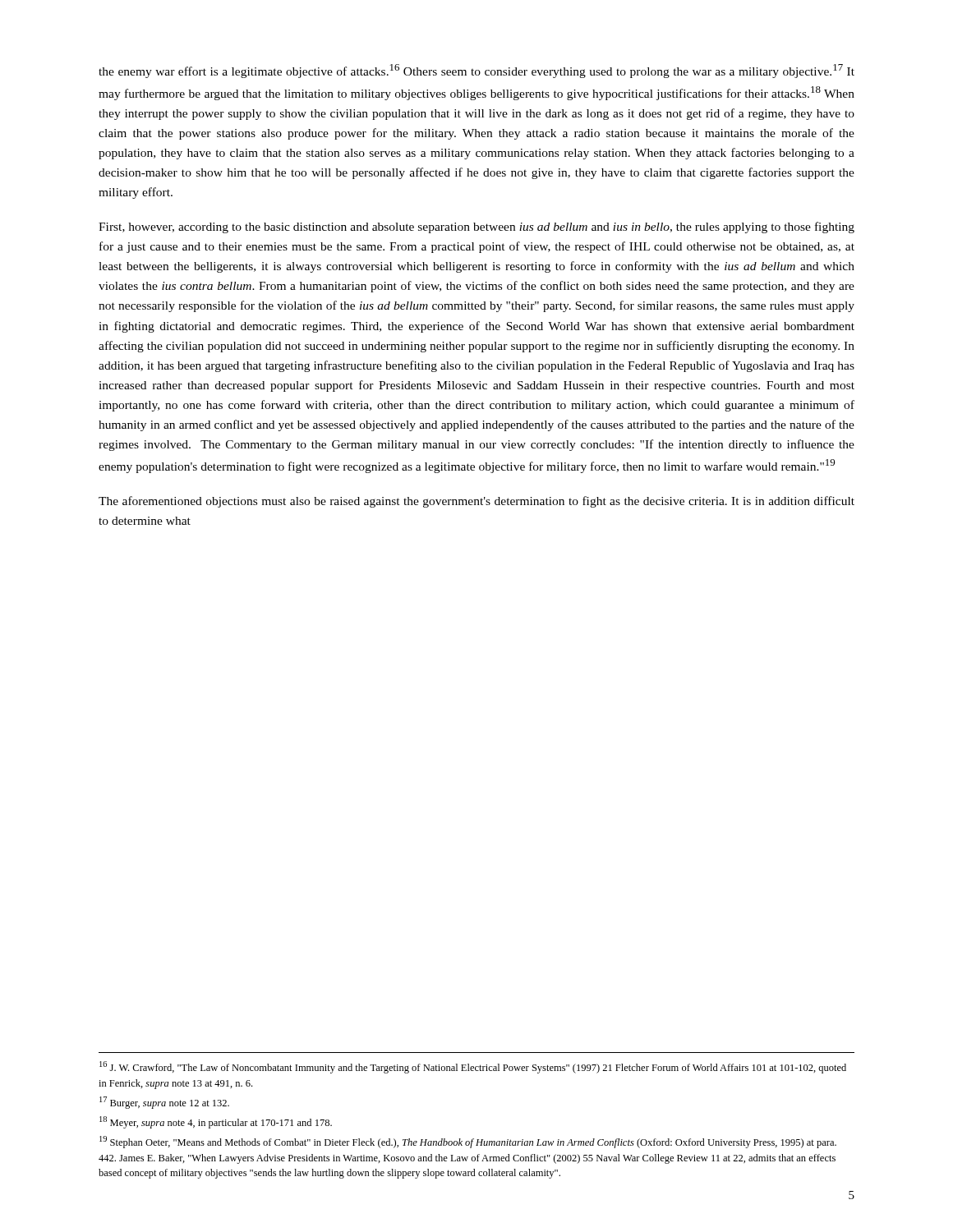Screen dimensions: 1232x953
Task: Find the block on this page that starts "the enemy war effort is a legitimate"
Action: point(476,130)
